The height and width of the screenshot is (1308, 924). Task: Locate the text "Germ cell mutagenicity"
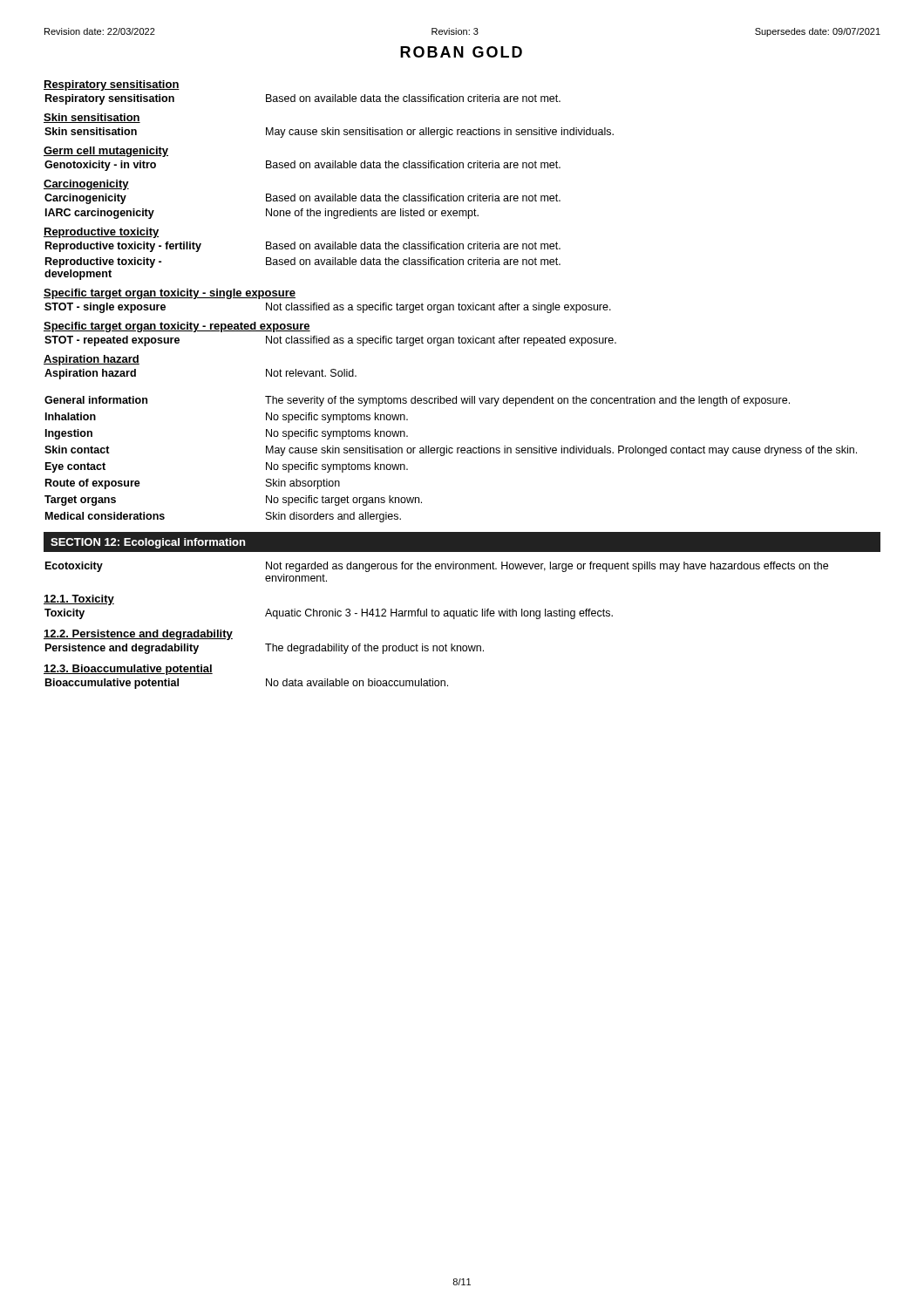(106, 150)
